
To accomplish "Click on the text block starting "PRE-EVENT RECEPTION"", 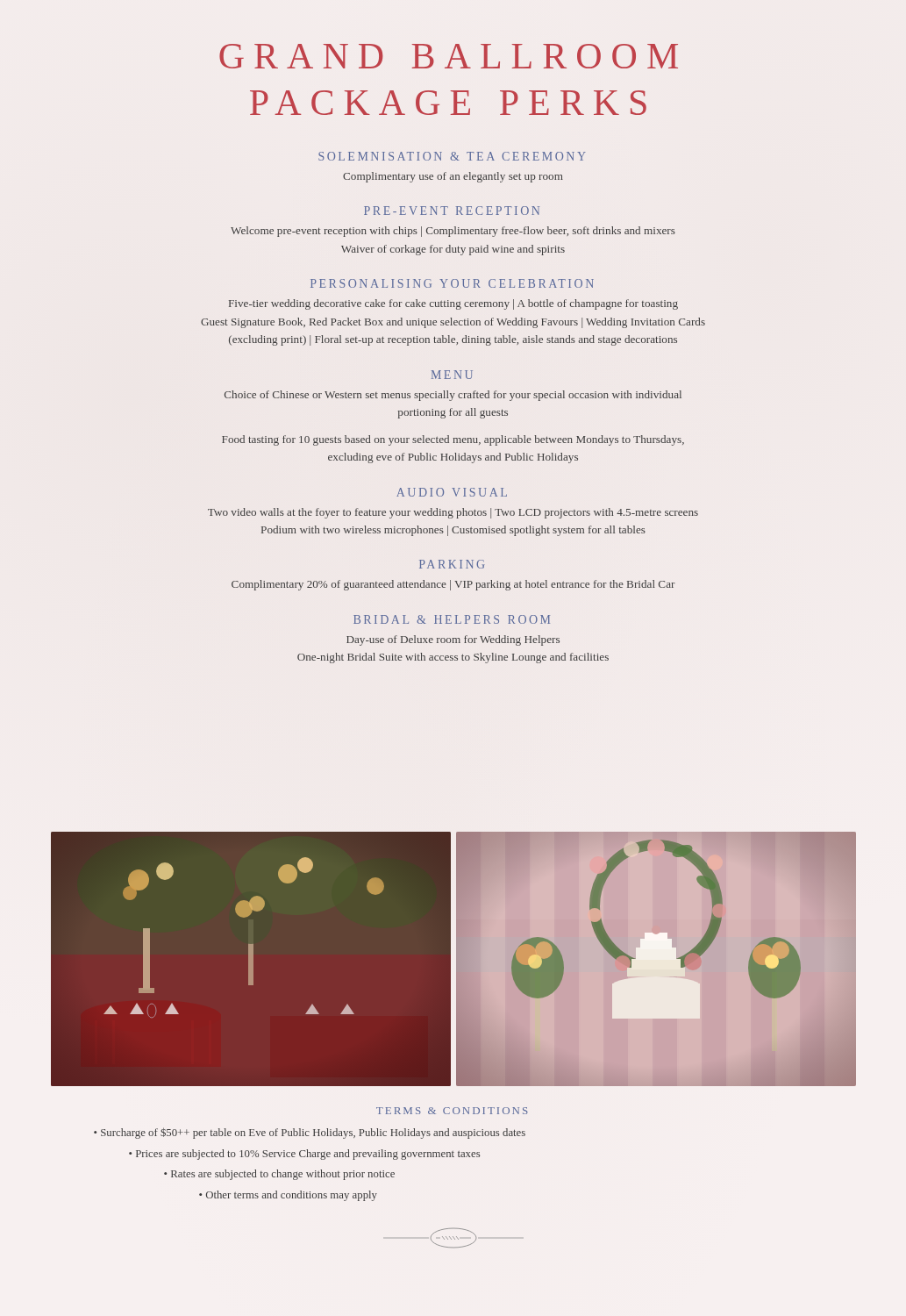I will pos(453,212).
